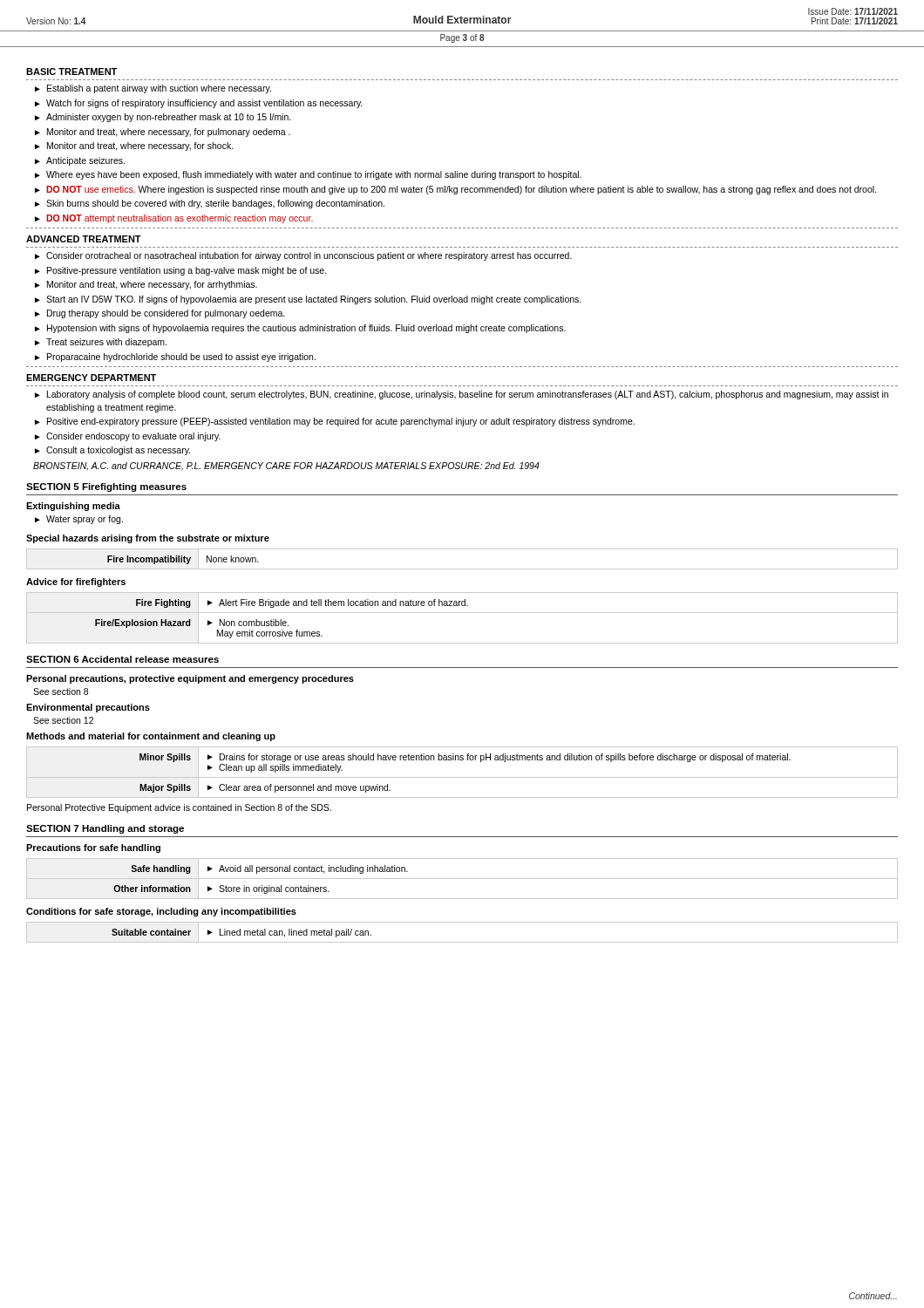Locate the element starting "Conditions for safe storage, including any incompatibilities"
Screen dimensions: 1308x924
click(161, 912)
